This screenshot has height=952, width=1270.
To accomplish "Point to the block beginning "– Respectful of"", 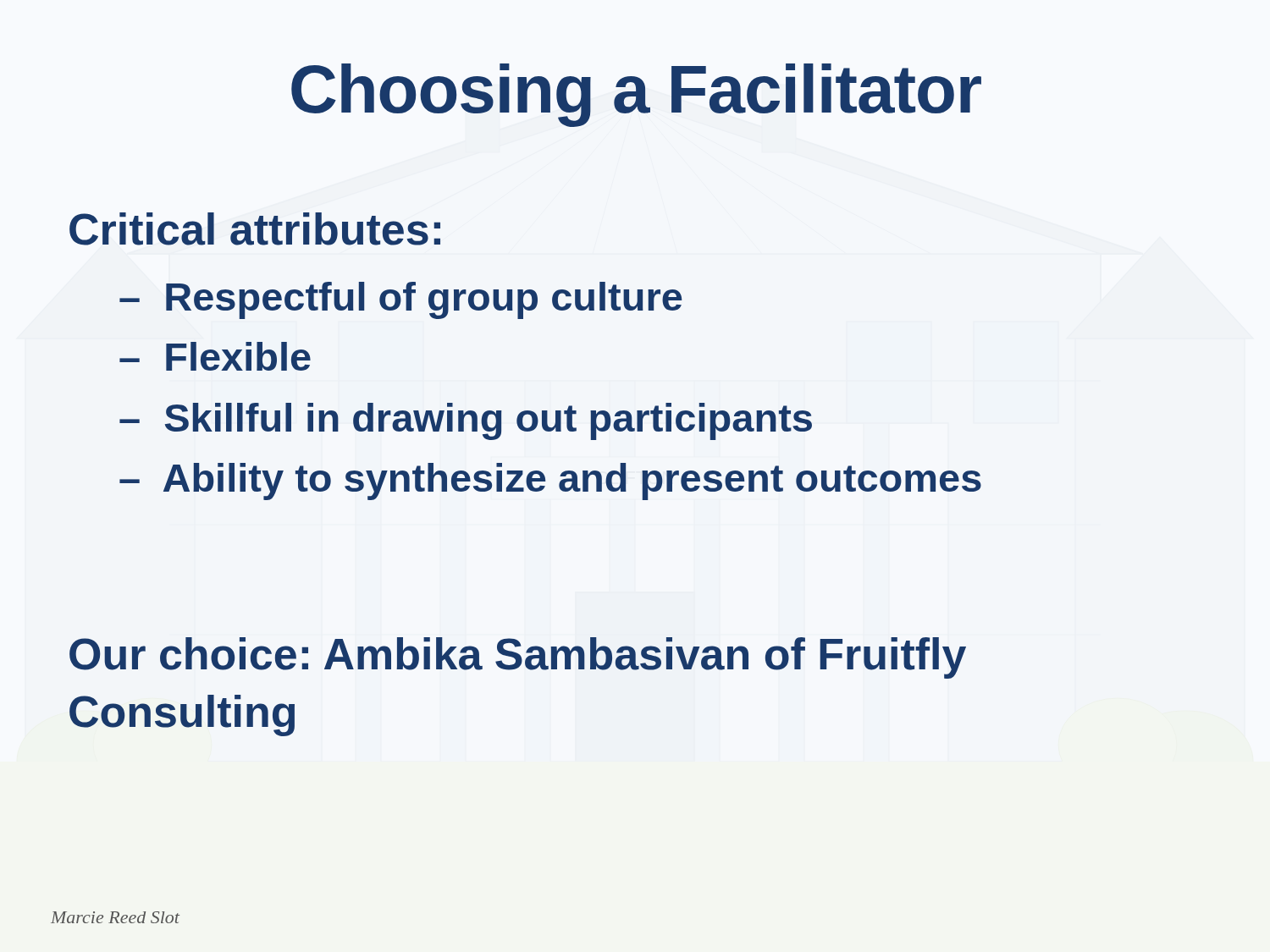I will 401,297.
